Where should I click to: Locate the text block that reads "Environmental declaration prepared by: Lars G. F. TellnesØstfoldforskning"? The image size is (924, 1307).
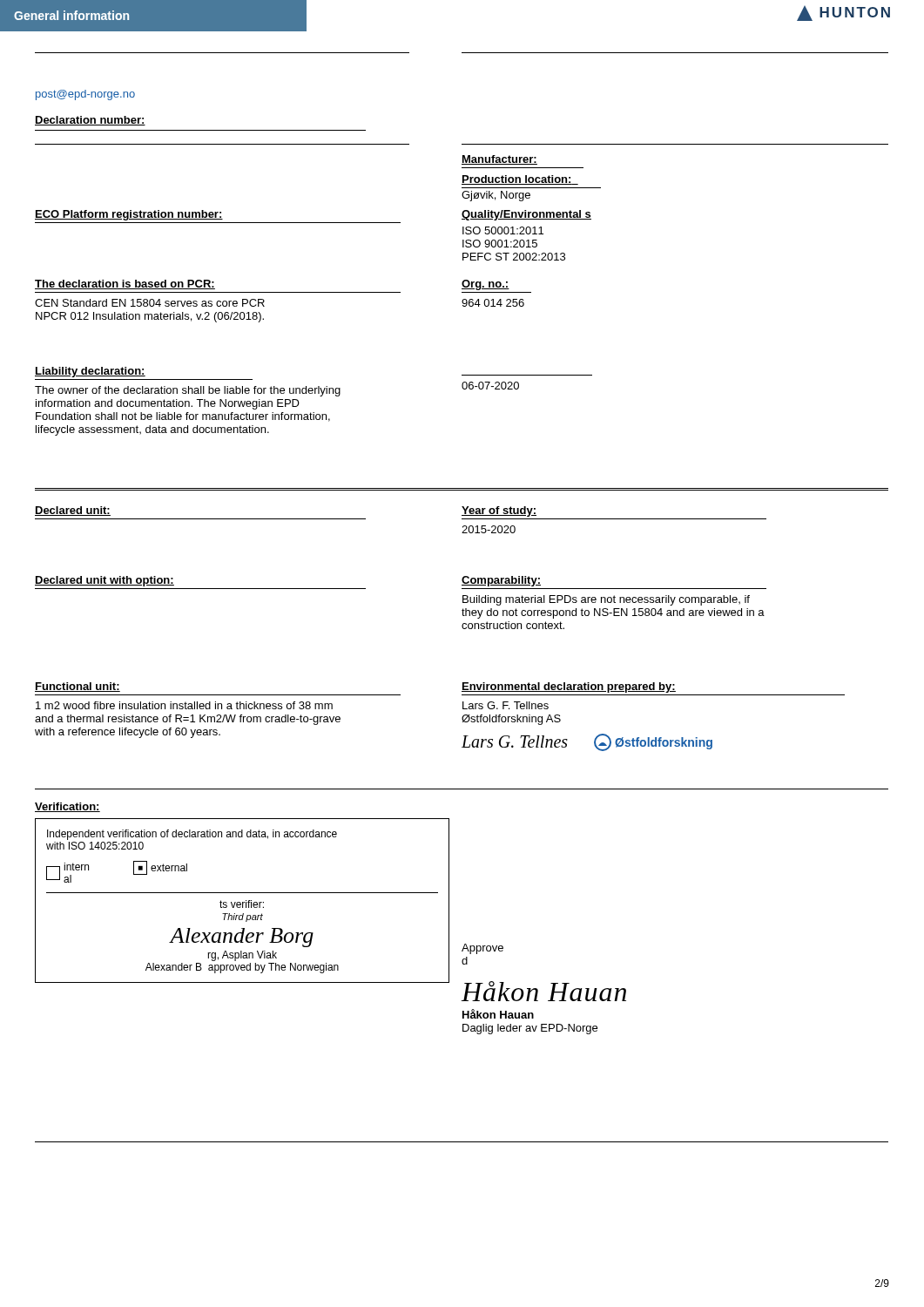[569, 687]
